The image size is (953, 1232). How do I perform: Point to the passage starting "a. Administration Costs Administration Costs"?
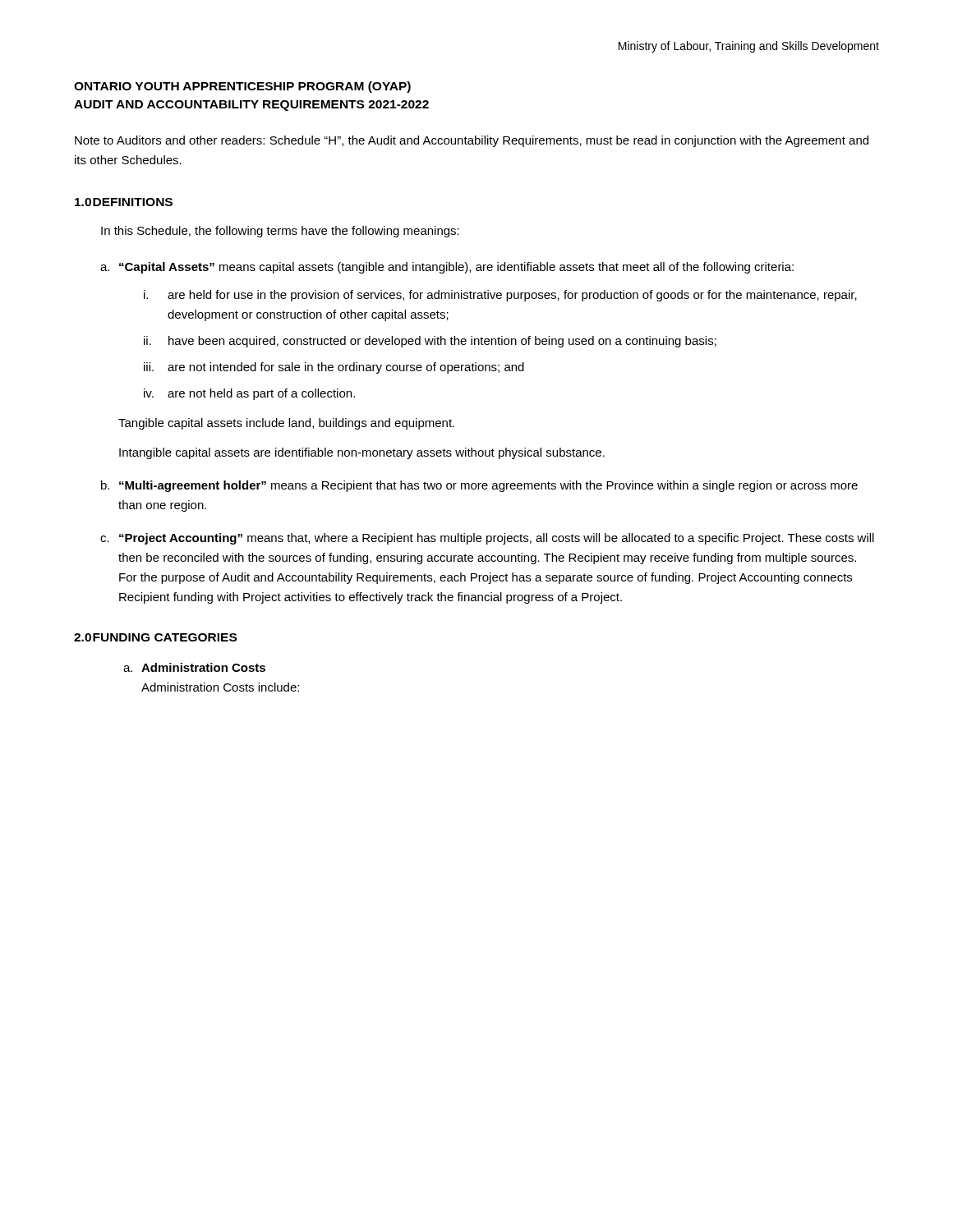pos(194,667)
